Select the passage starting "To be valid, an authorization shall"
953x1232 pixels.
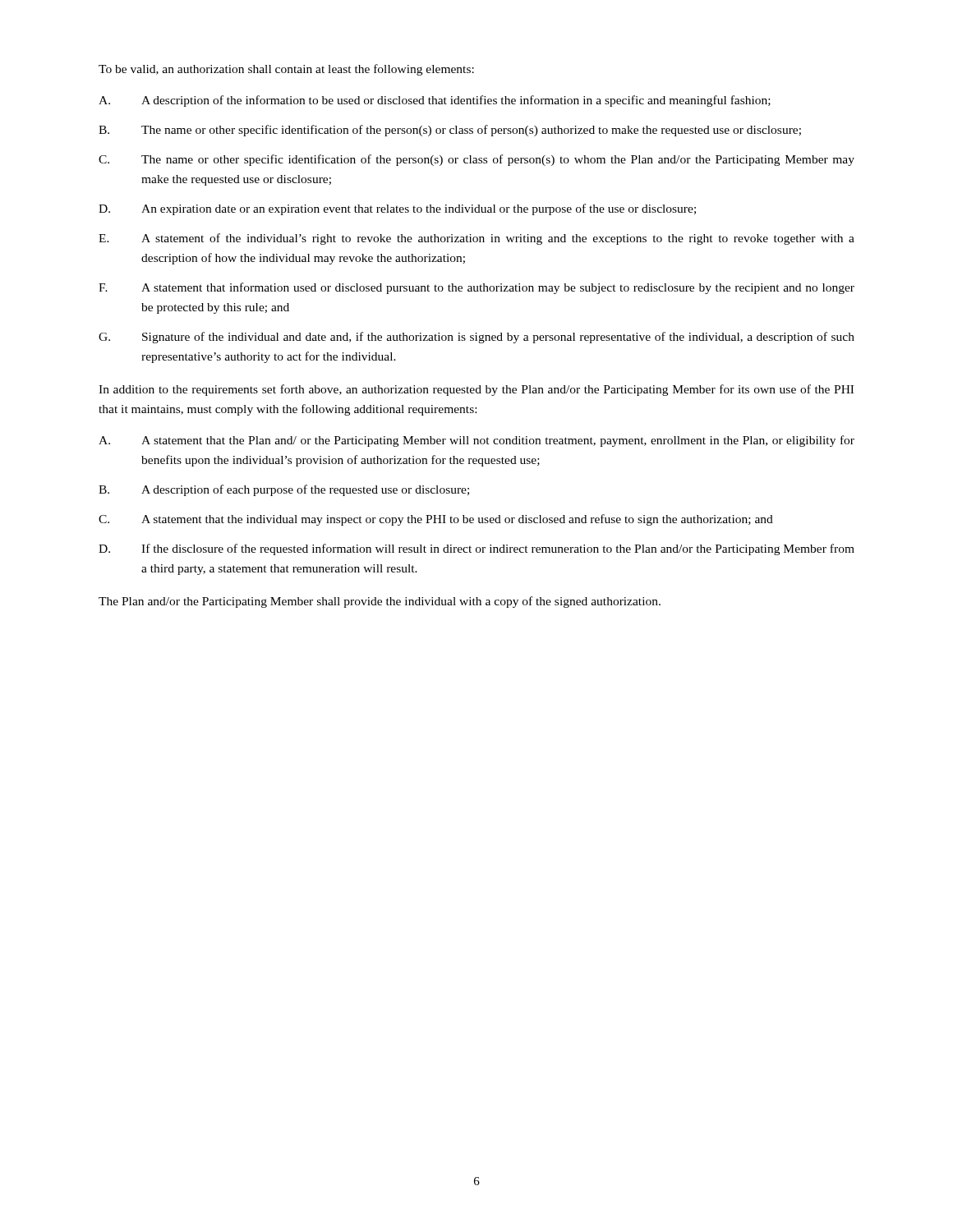(x=287, y=69)
